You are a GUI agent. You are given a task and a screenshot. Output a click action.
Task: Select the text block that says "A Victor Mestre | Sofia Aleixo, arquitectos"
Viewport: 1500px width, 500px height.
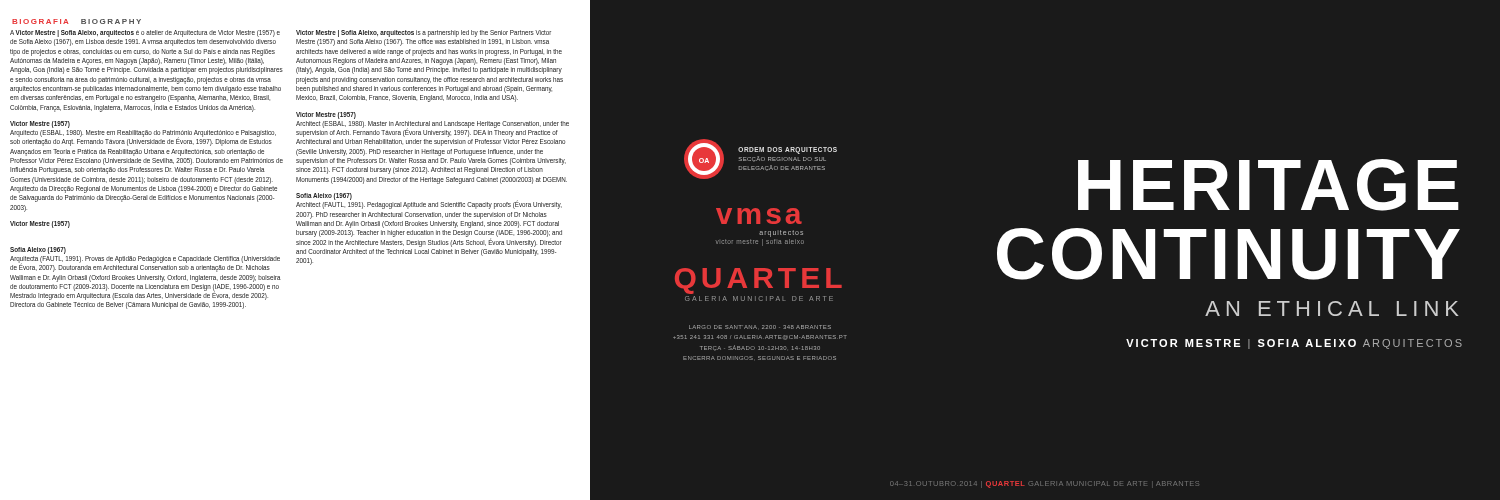pos(146,70)
